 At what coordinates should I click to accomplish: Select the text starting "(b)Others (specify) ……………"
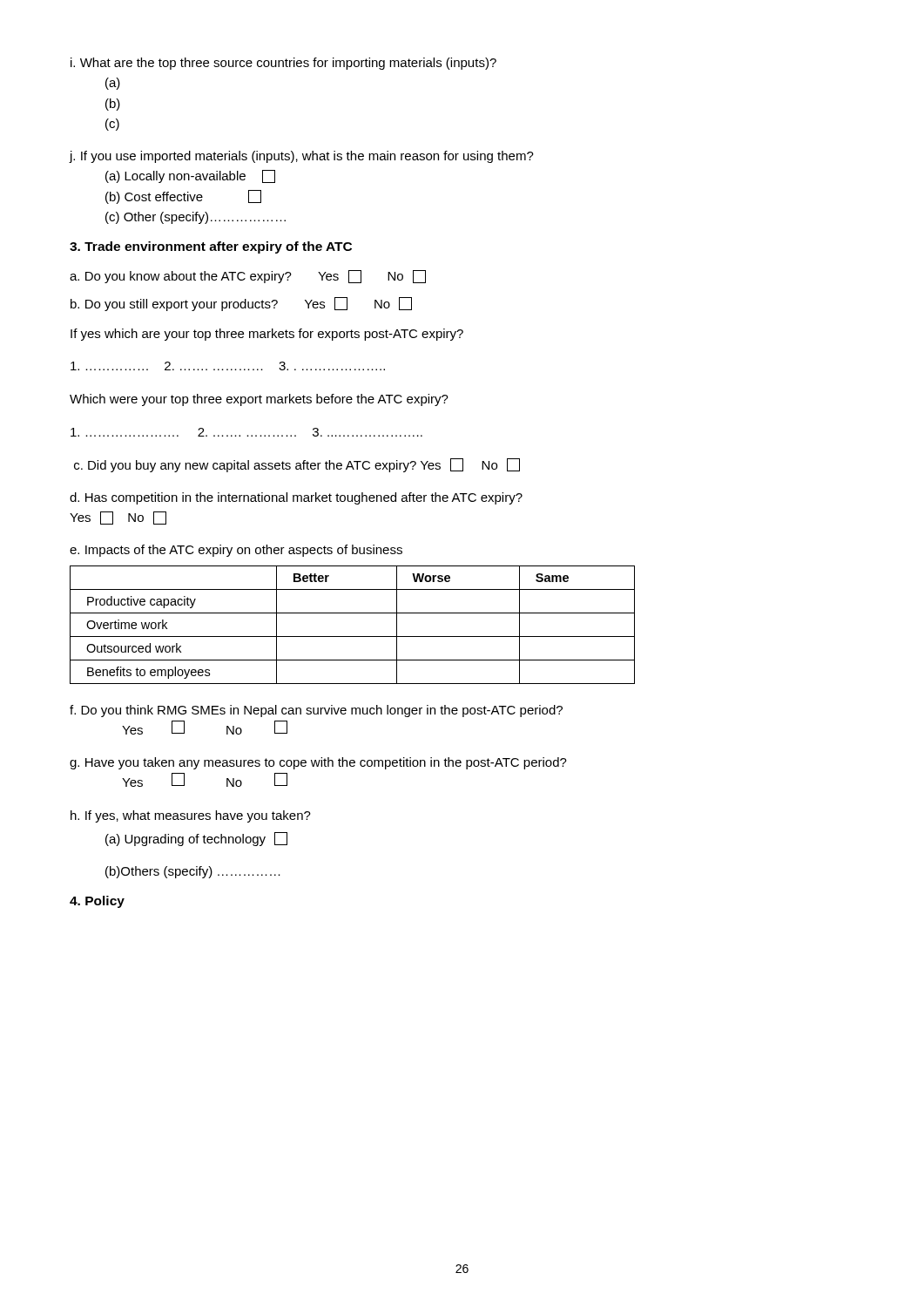pos(193,871)
